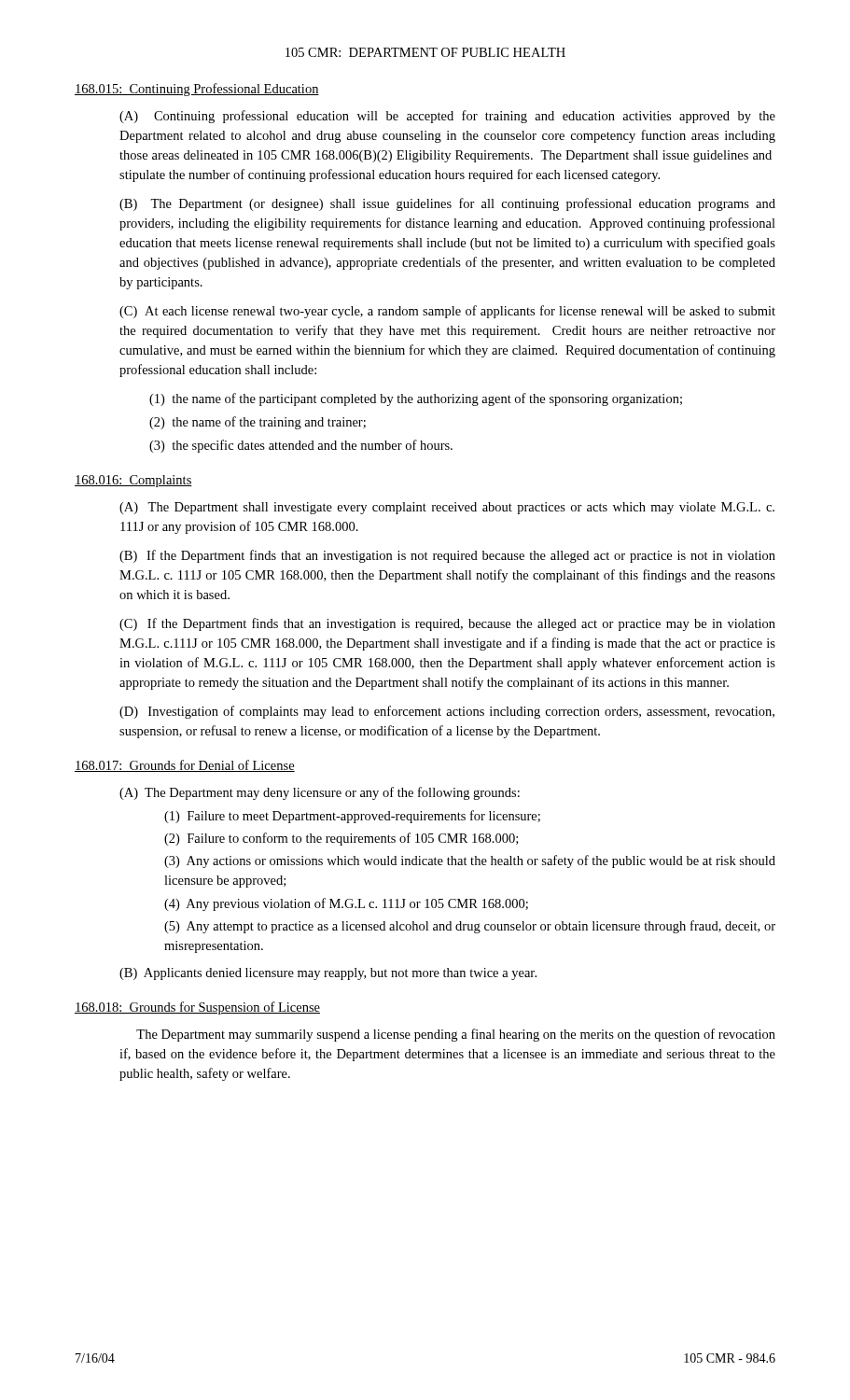Locate the element starting "The Department may summarily suspend"

tap(447, 1053)
